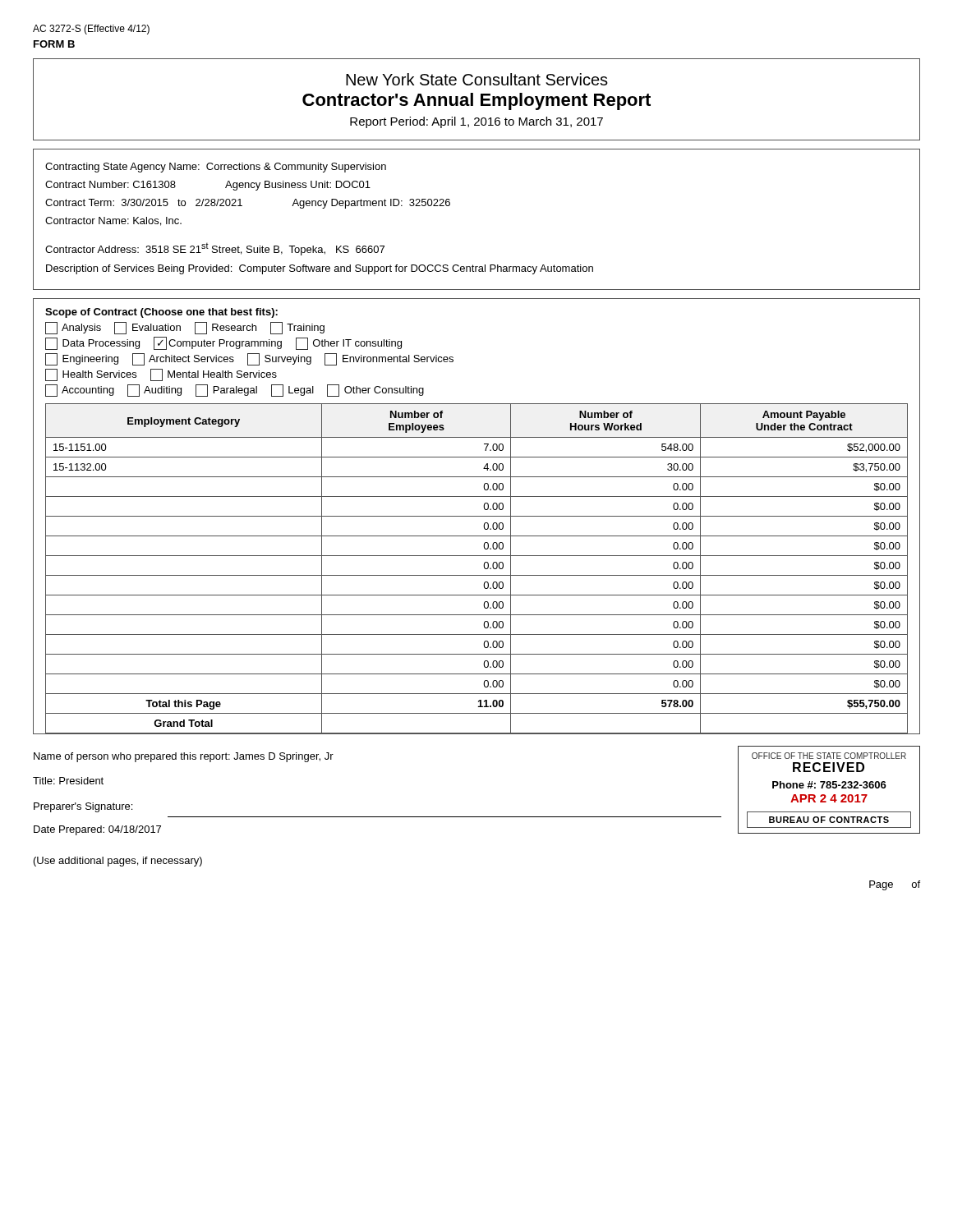Locate the block starting "Name of person who"
Viewport: 953px width, 1232px height.
tap(377, 809)
